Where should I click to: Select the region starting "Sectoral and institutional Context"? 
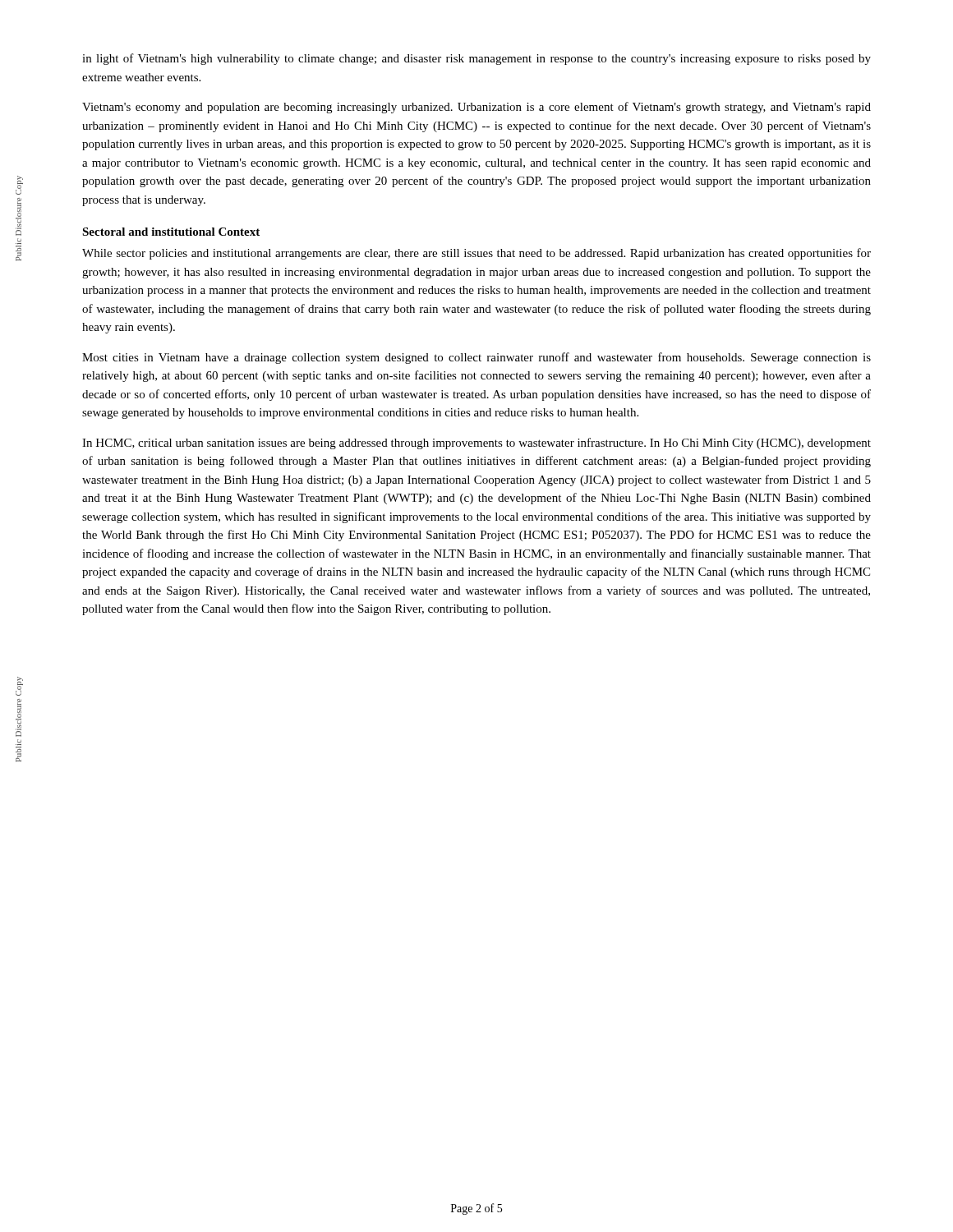coord(171,232)
